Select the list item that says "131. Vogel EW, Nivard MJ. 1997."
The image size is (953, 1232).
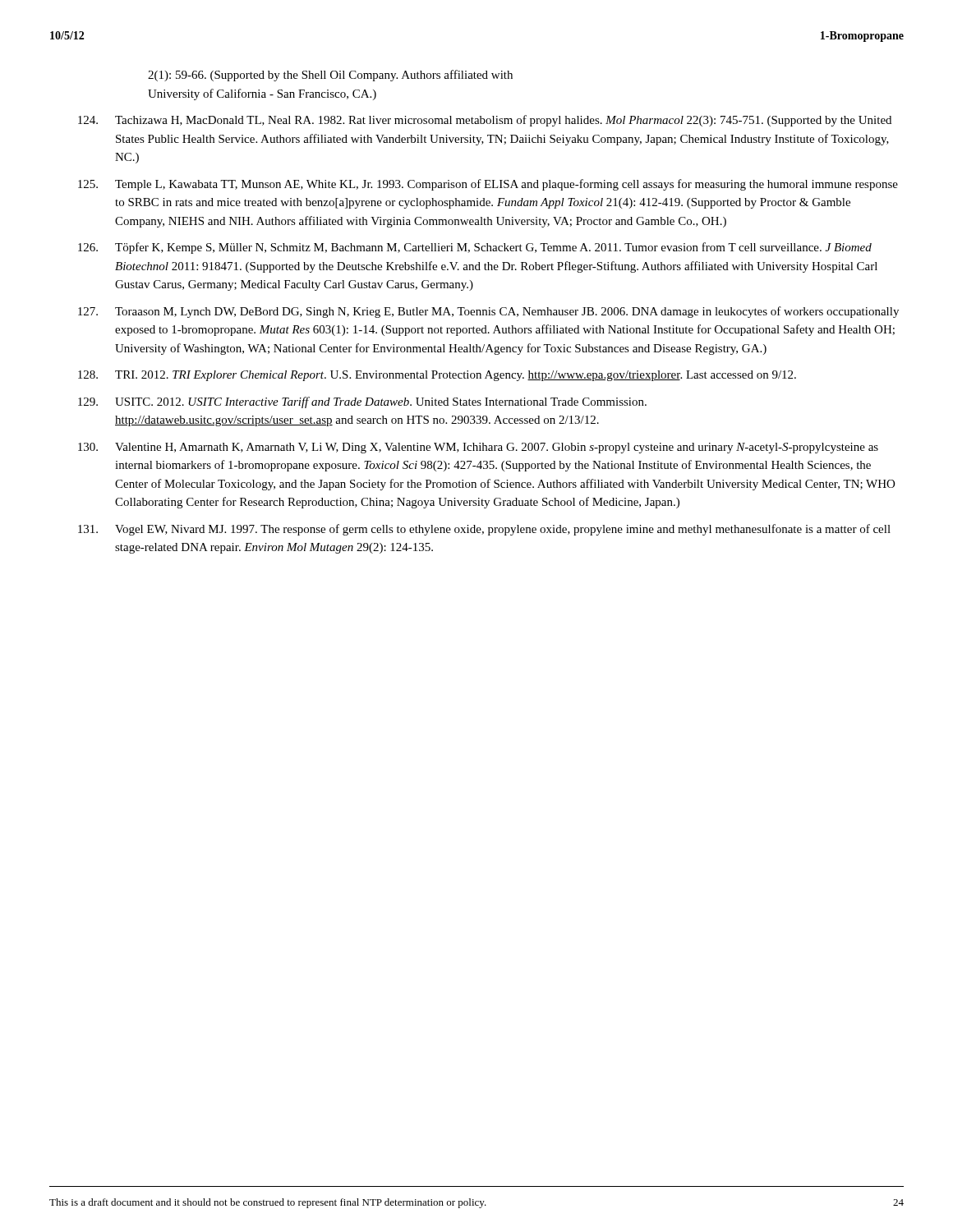476,538
